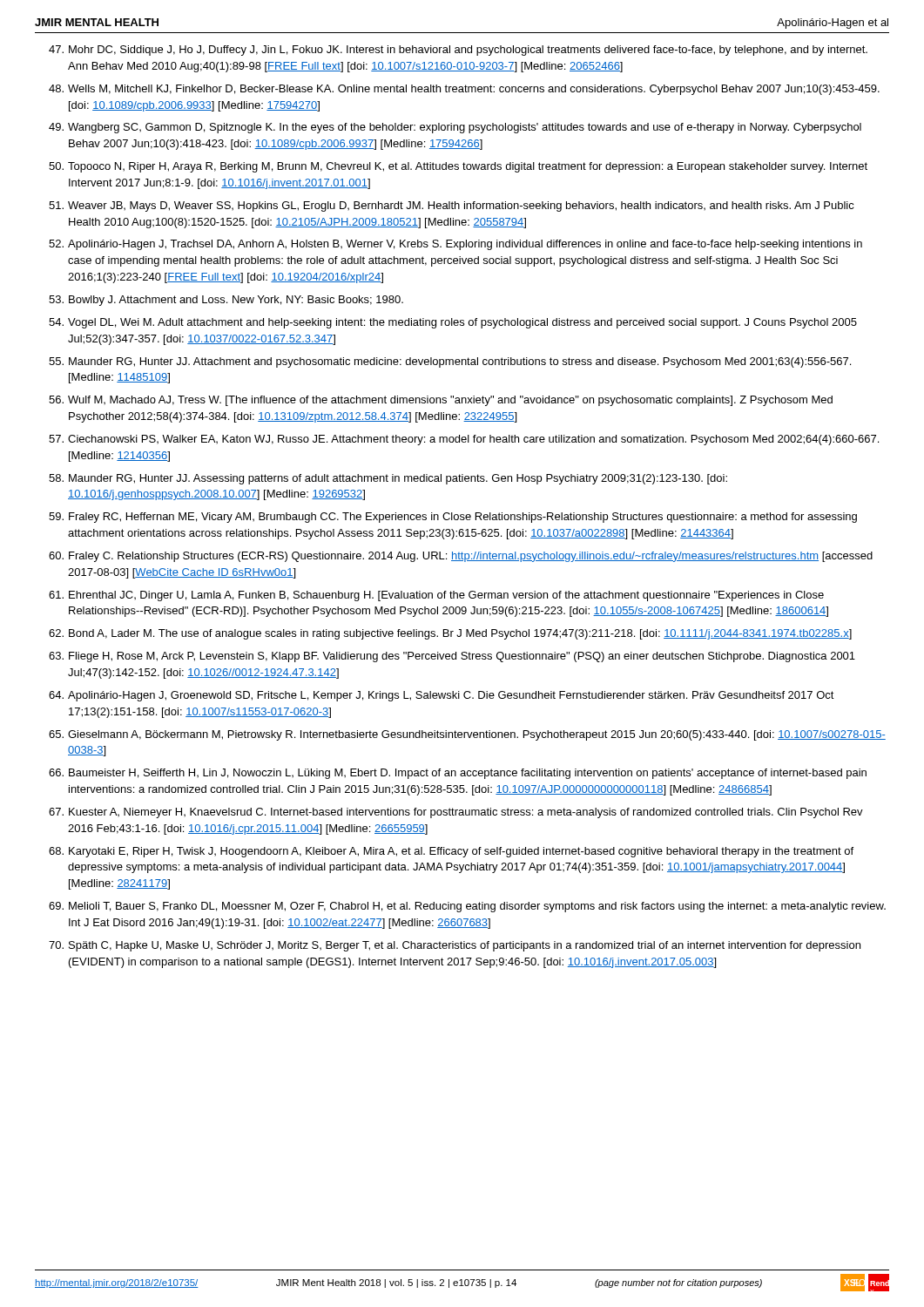Locate the list item that reads "65. Gieselmann A, Böckermann M, Pietrowsky"

(477, 741)
